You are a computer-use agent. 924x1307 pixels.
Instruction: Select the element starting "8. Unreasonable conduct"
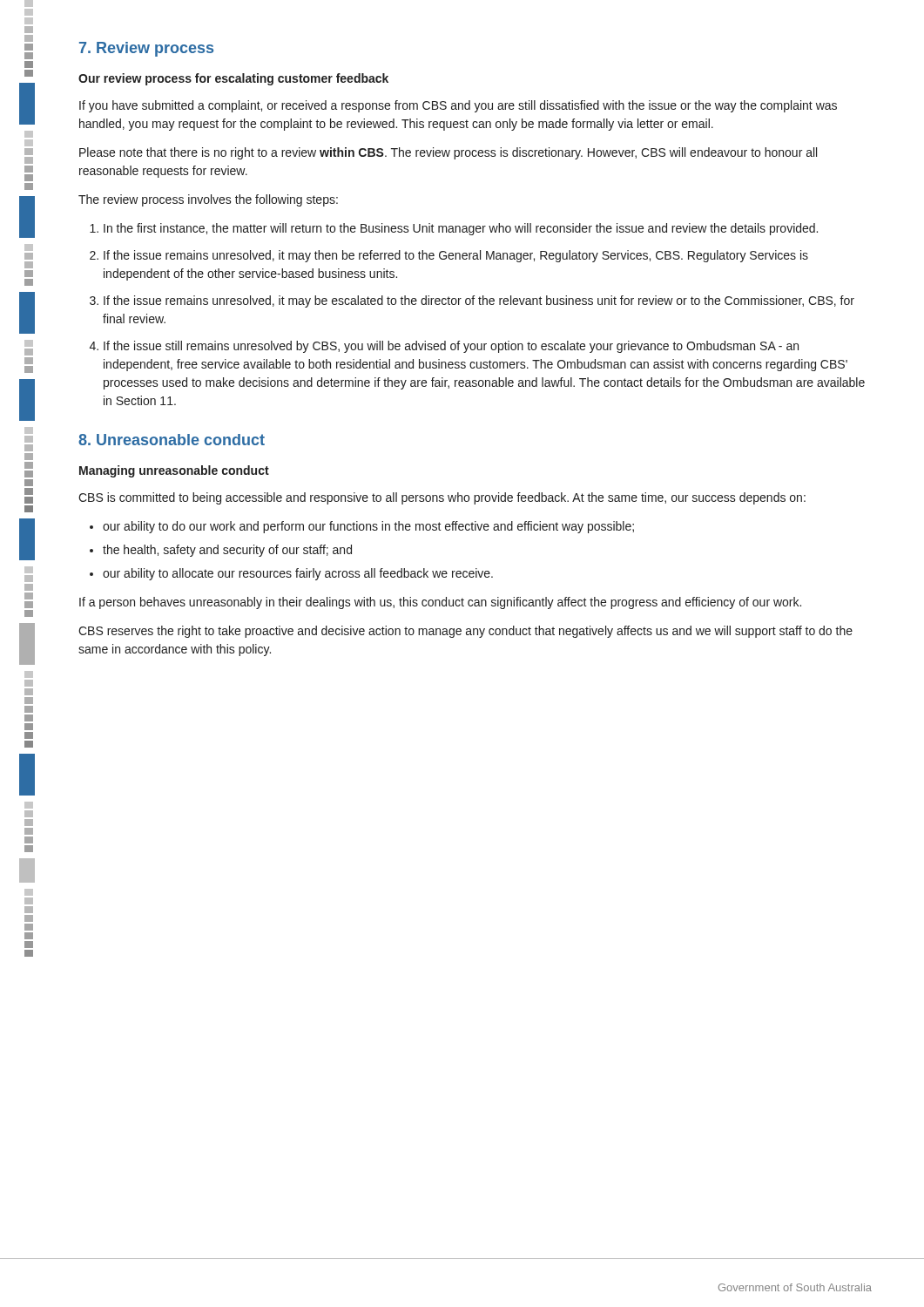[x=172, y=440]
